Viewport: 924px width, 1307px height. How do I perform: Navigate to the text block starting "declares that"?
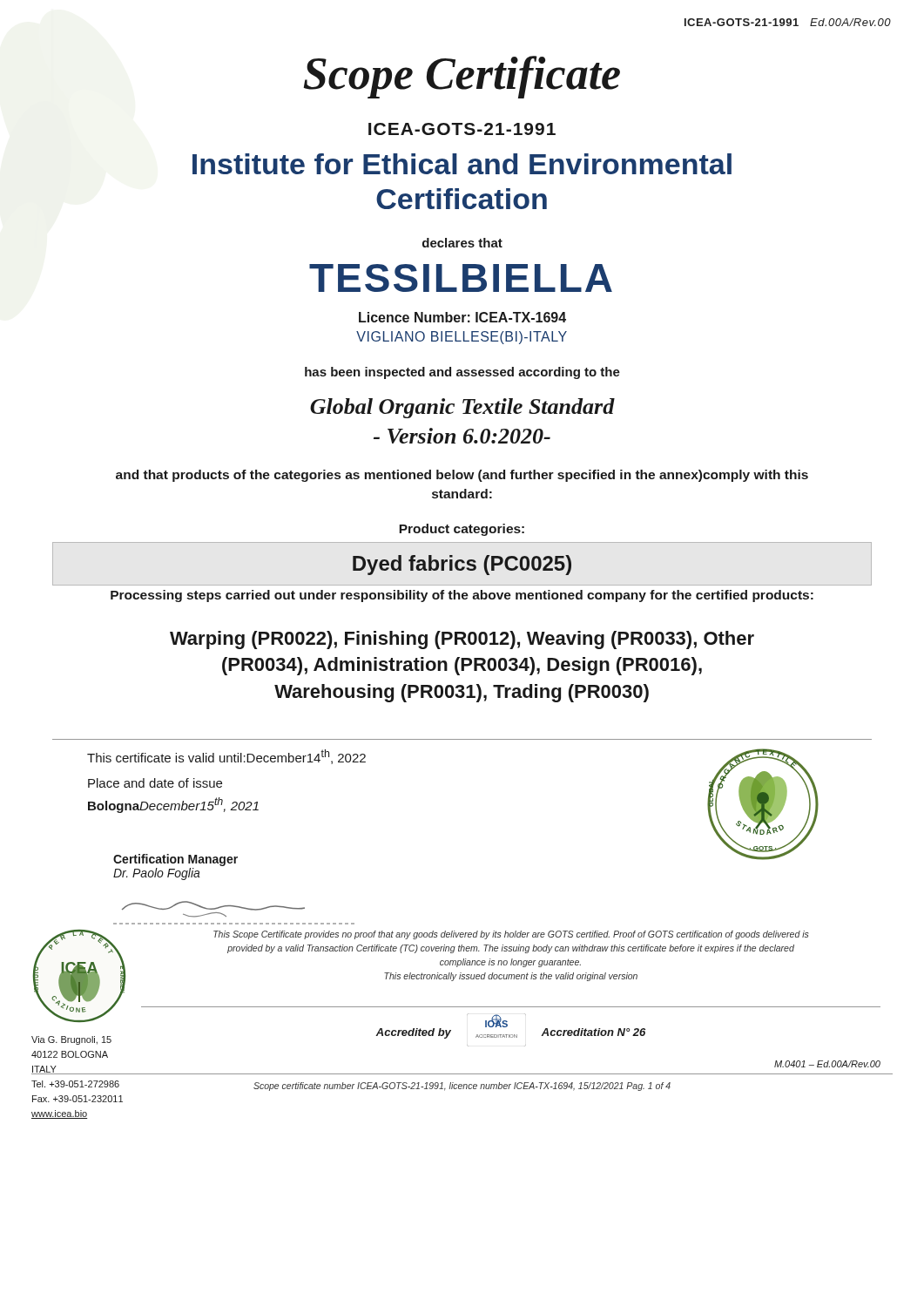(x=462, y=243)
